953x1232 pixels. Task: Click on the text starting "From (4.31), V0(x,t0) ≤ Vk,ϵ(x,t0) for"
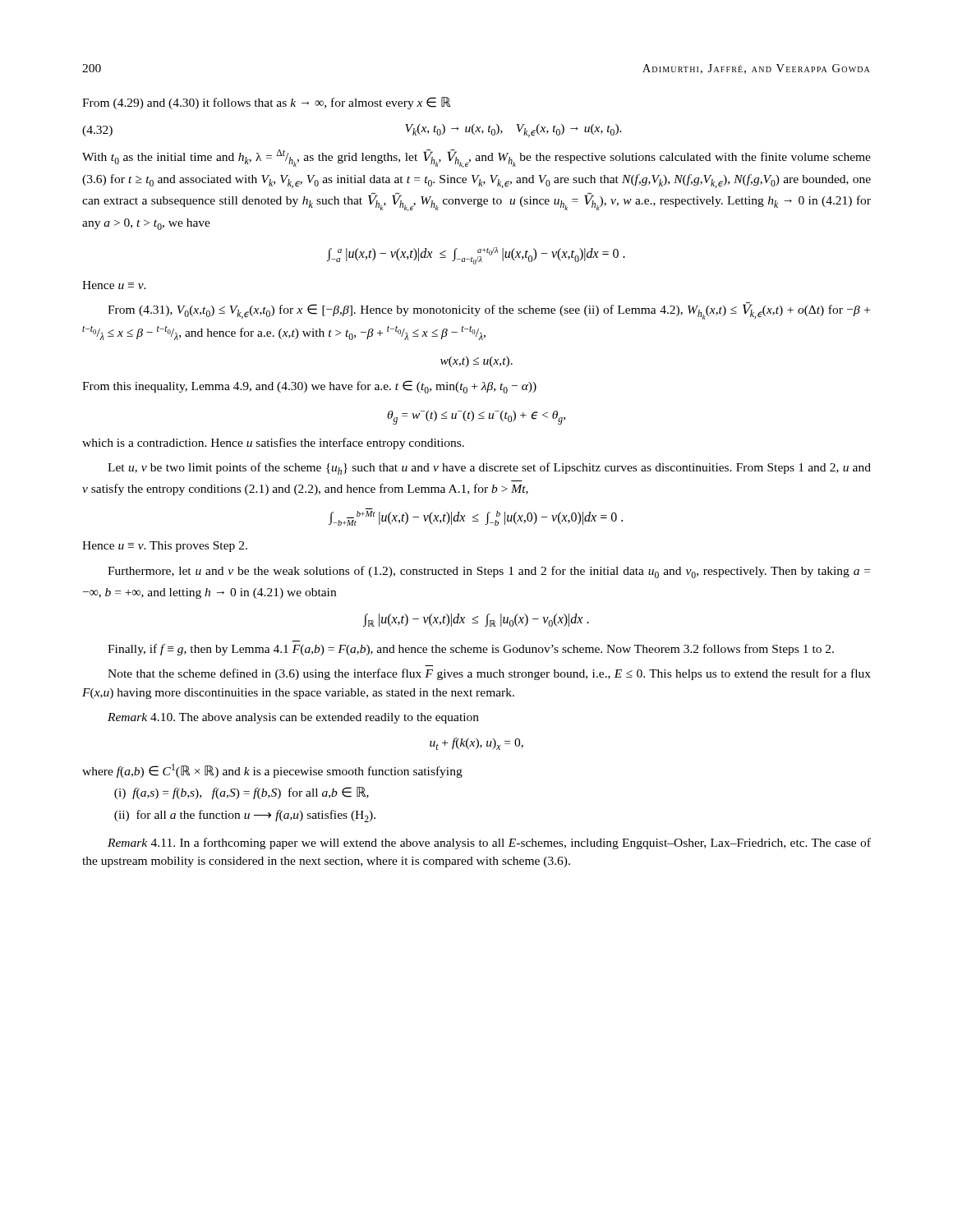click(x=476, y=323)
